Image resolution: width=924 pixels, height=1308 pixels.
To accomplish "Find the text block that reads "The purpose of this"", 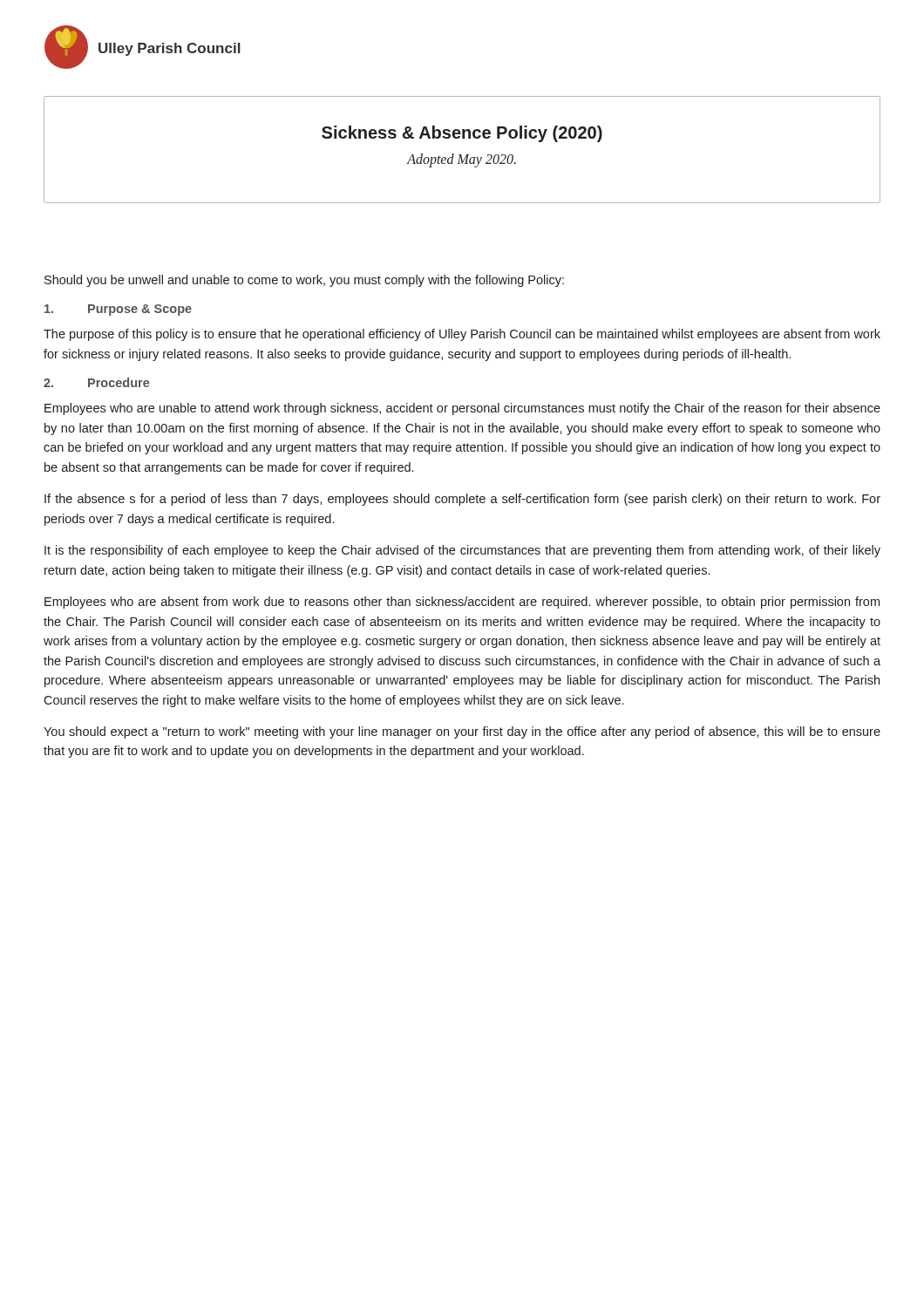I will tap(462, 344).
